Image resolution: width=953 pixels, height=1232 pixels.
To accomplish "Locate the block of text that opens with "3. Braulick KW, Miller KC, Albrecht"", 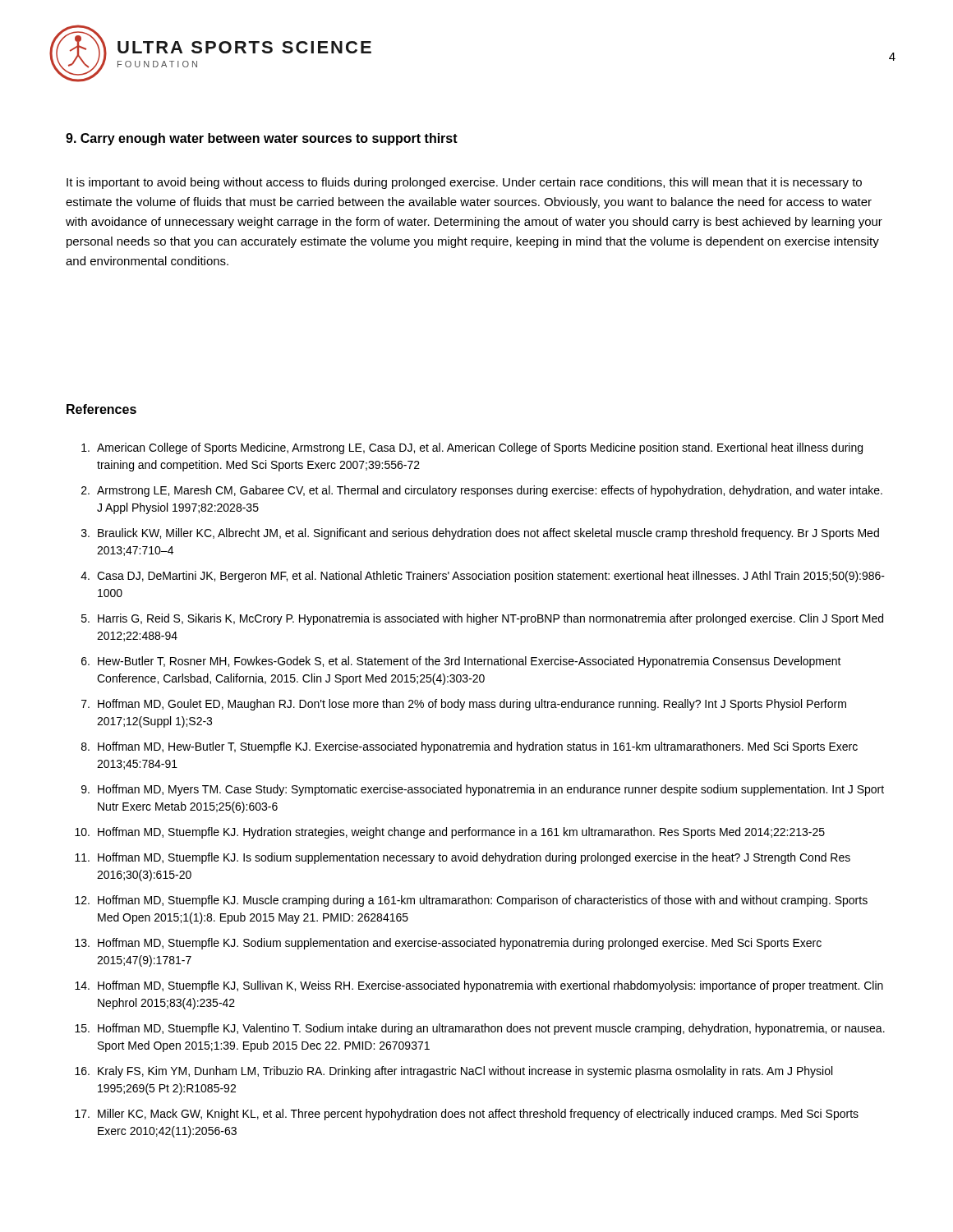I will pyautogui.click(x=476, y=542).
